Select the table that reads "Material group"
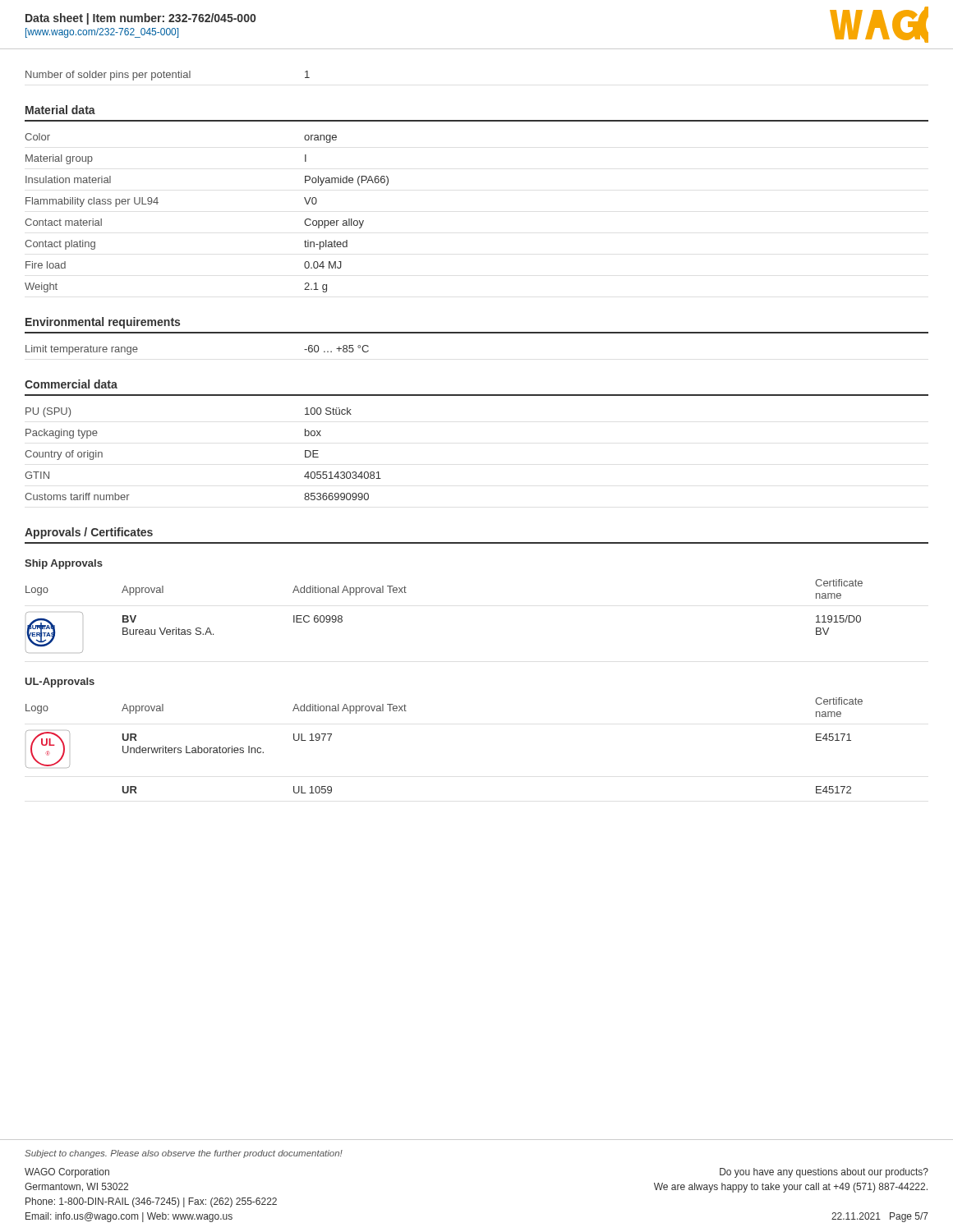This screenshot has height=1232, width=953. coord(476,212)
